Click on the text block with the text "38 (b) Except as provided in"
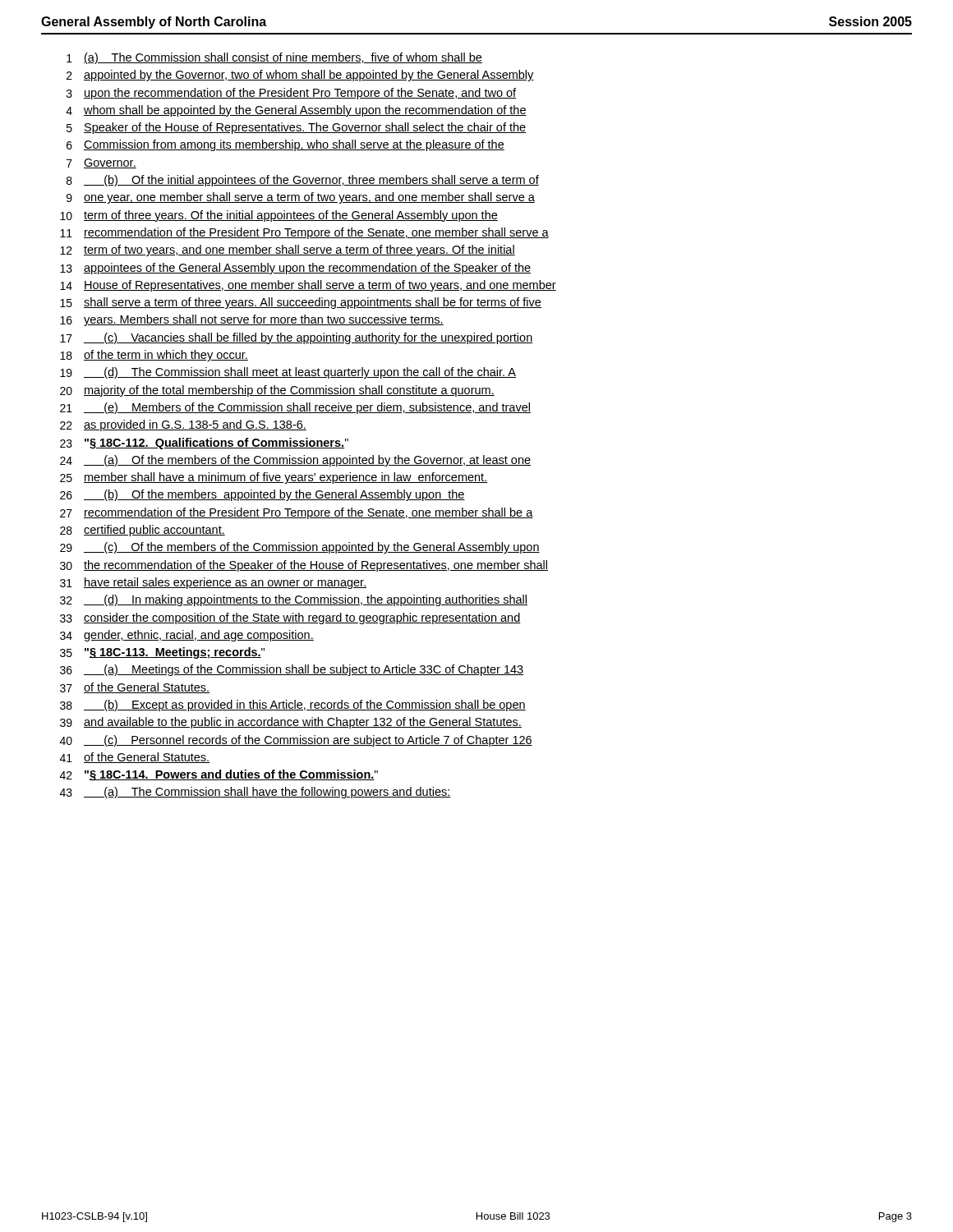The height and width of the screenshot is (1232, 953). click(476, 714)
